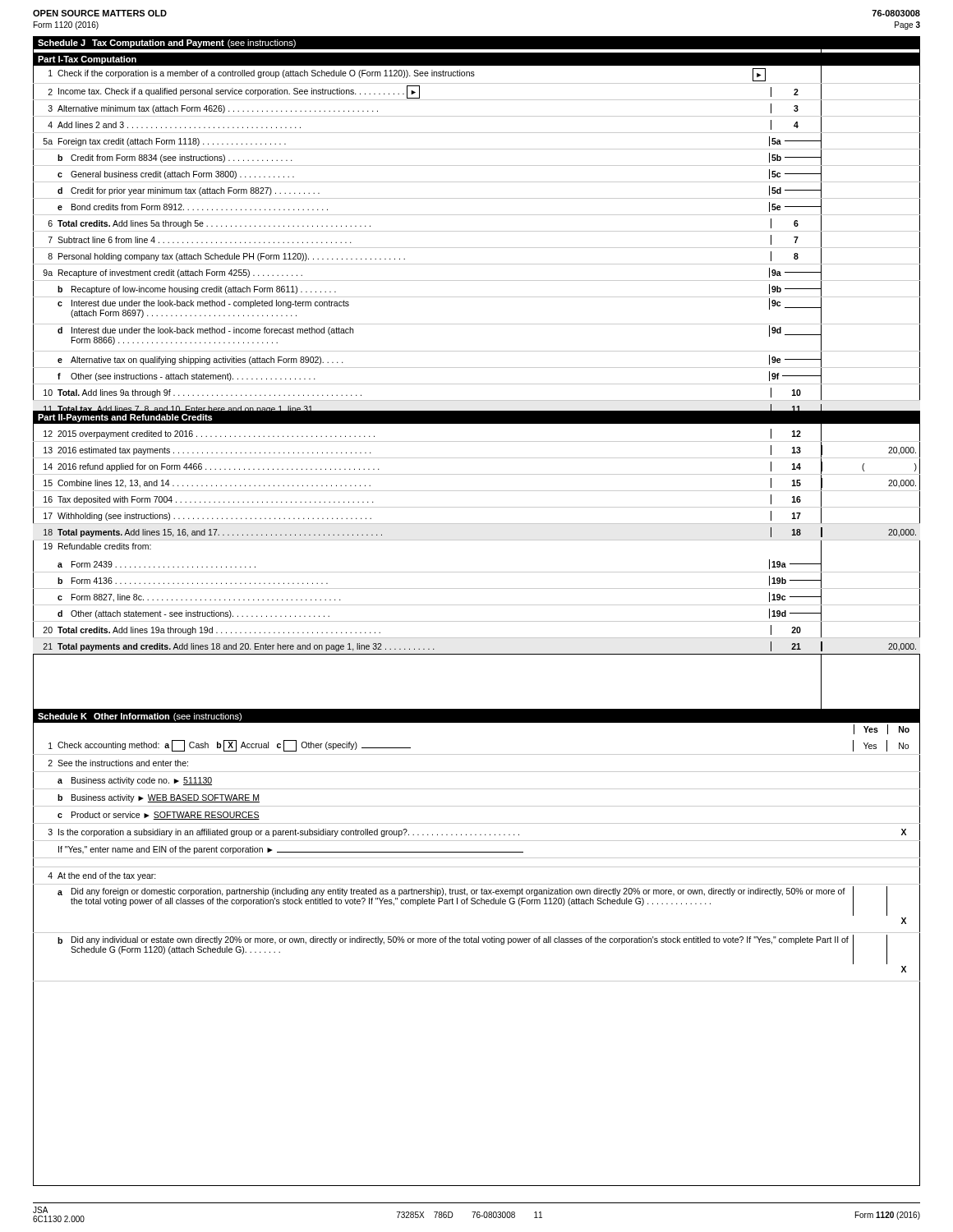Select the block starting "b Form 4136 . ."
This screenshot has width=953, height=1232.
[440, 580]
